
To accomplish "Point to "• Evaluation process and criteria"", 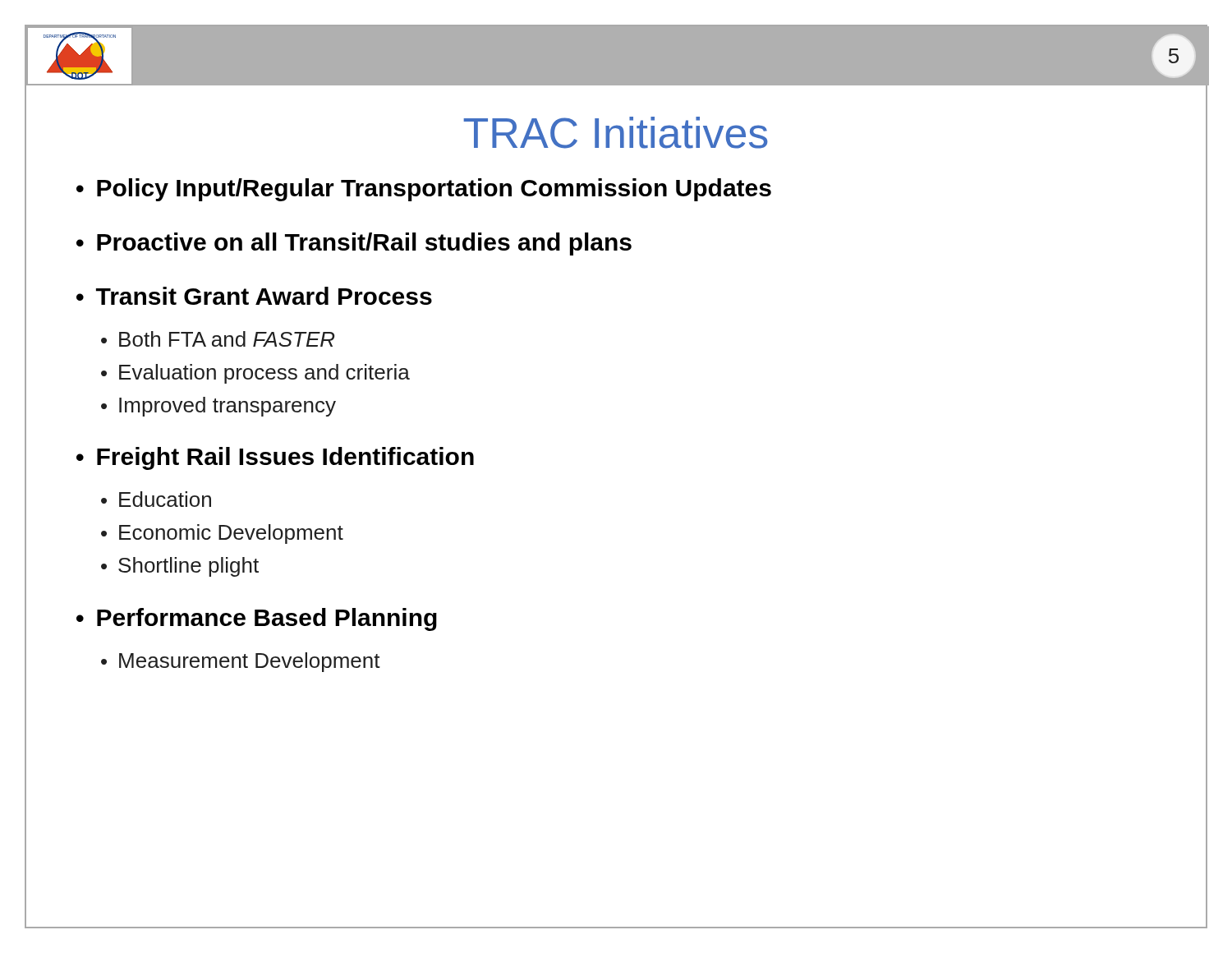I will point(255,374).
